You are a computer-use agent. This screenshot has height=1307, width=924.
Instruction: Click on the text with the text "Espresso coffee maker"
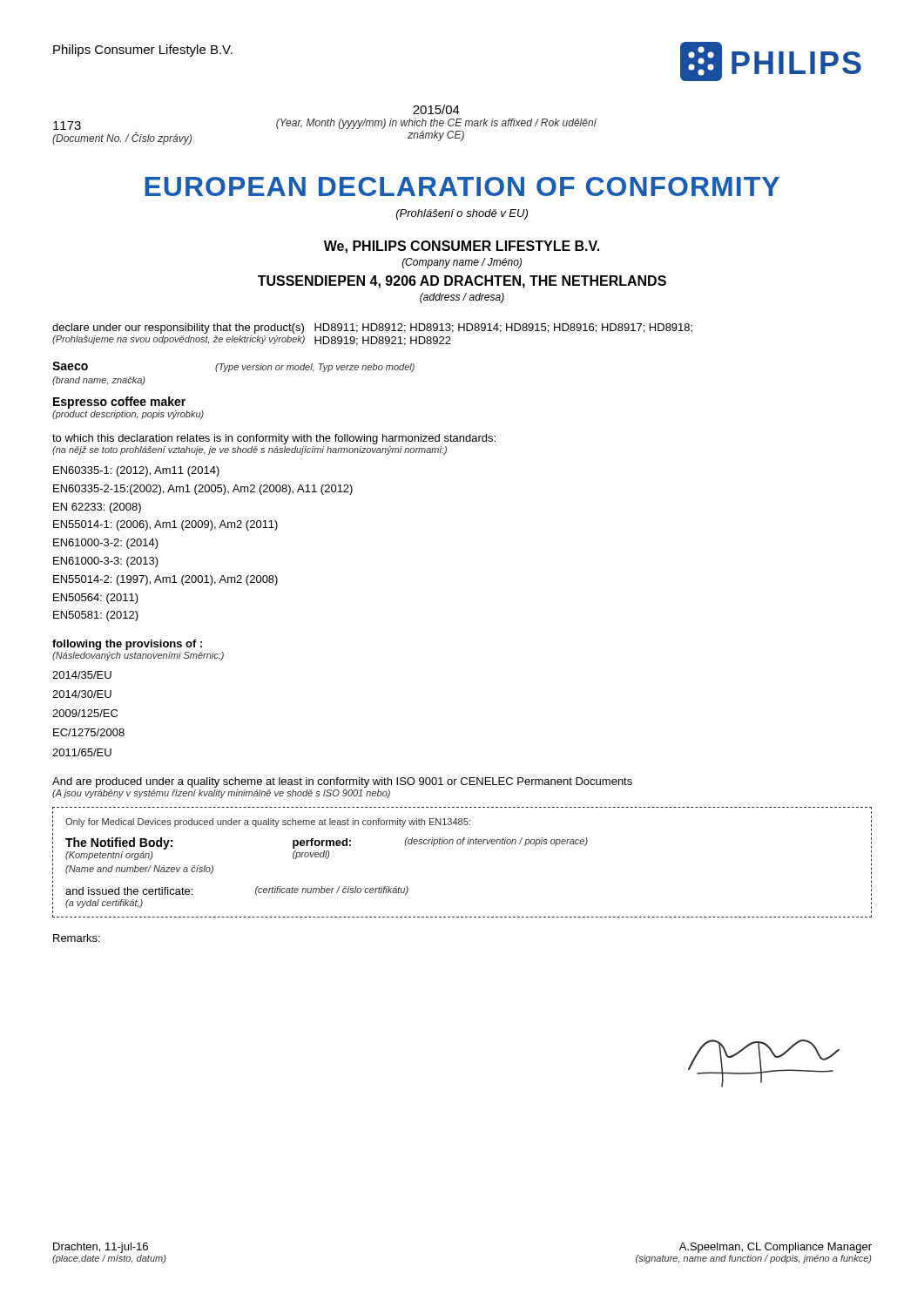[119, 402]
